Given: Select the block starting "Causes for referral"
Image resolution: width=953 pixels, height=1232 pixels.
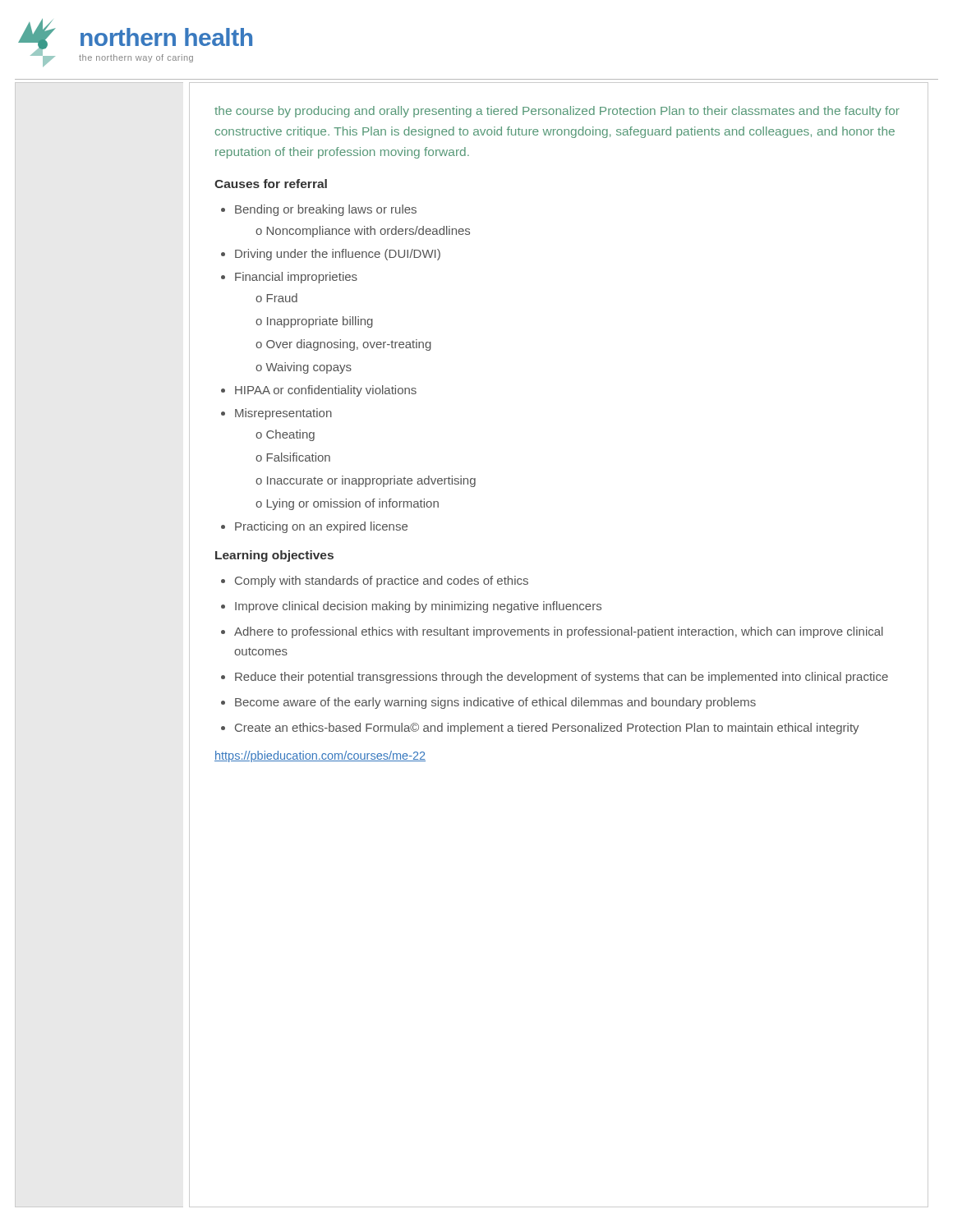Looking at the screenshot, I should (x=271, y=184).
